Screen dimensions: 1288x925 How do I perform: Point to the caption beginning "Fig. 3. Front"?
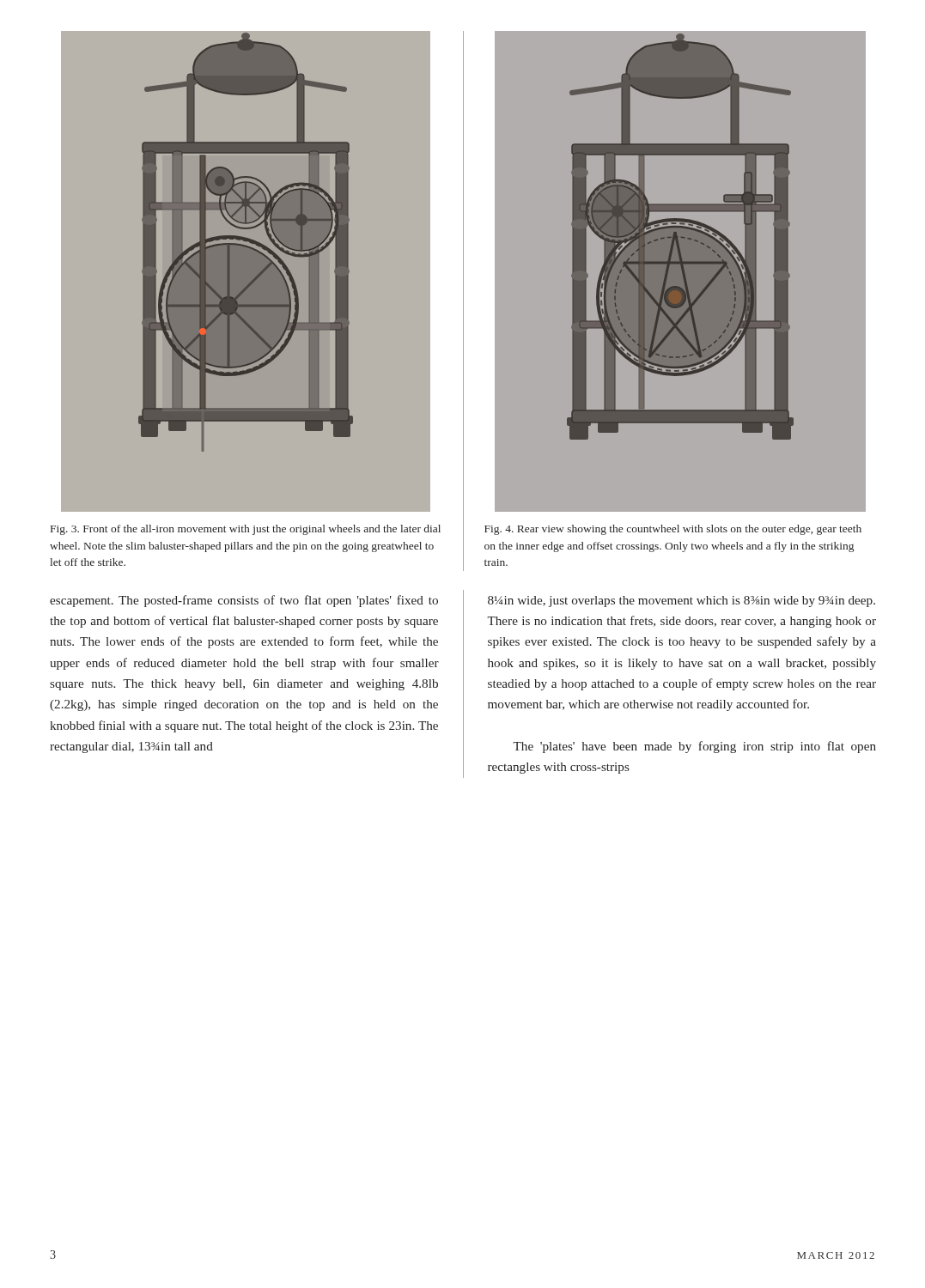tap(245, 545)
